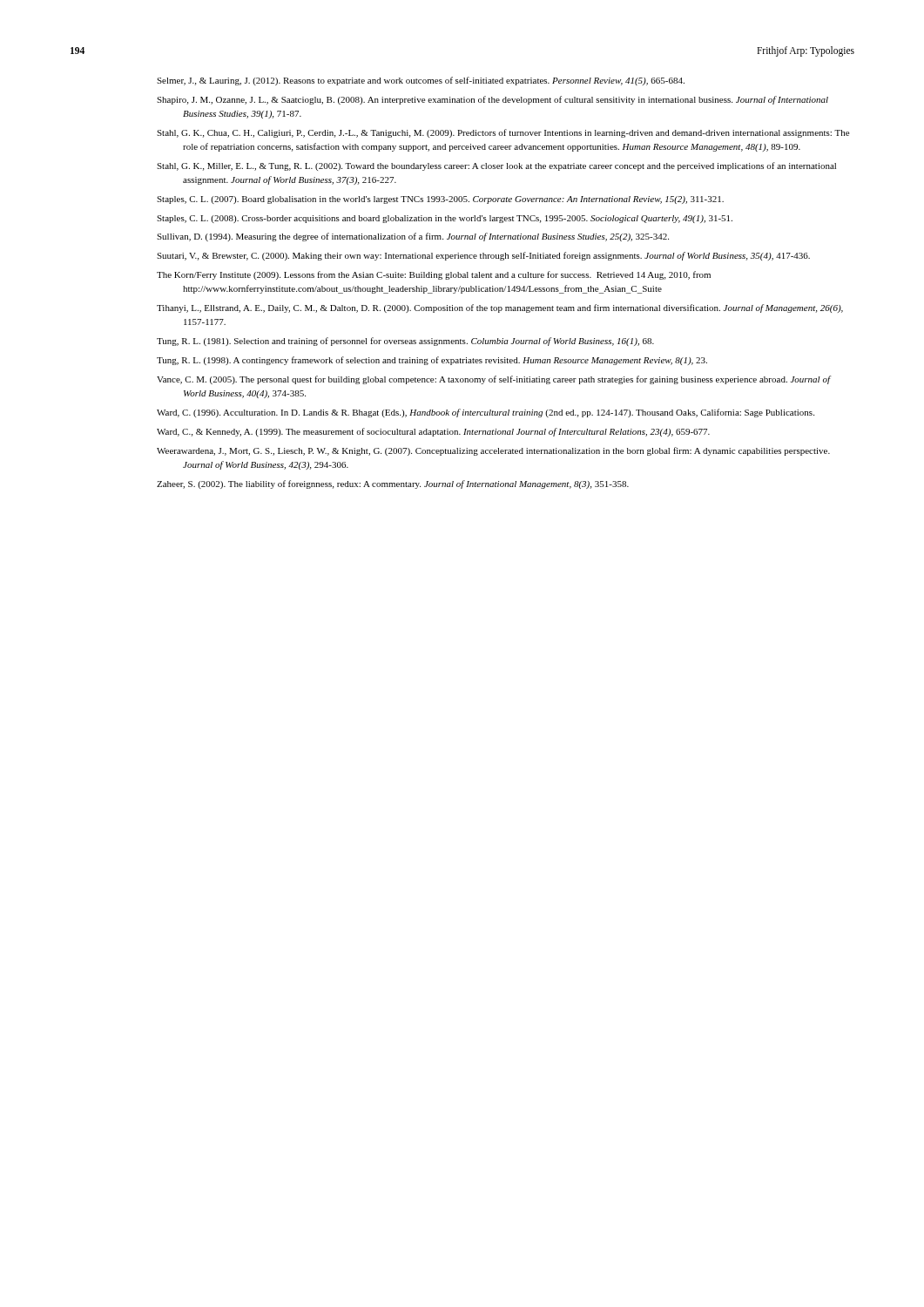Locate the element starting "Zaheer, S. (2002). The liability of foreignness, redux:"
Viewport: 924px width, 1307px height.
click(393, 483)
